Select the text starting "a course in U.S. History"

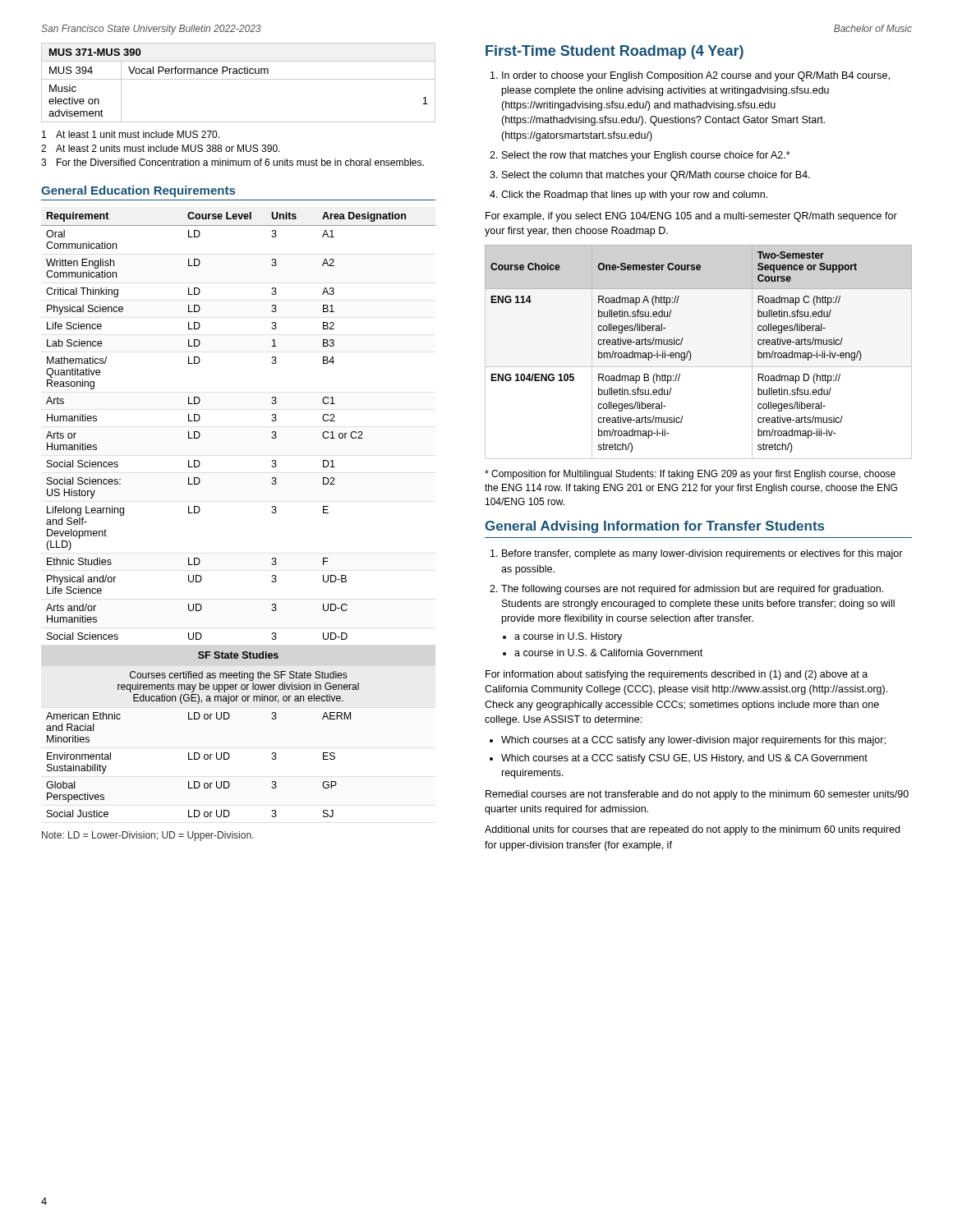coord(568,637)
